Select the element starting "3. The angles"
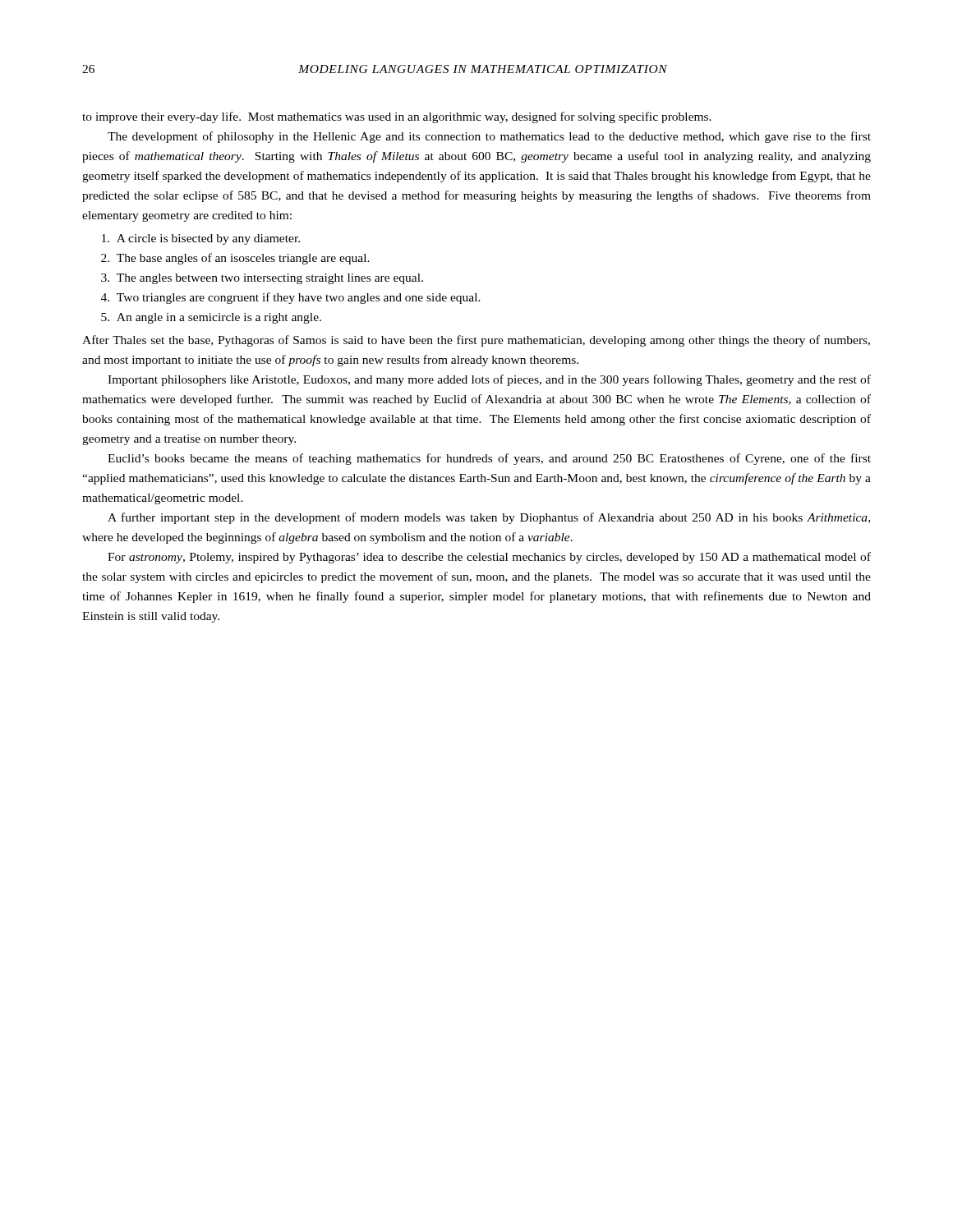Image resolution: width=953 pixels, height=1232 pixels. point(262,279)
